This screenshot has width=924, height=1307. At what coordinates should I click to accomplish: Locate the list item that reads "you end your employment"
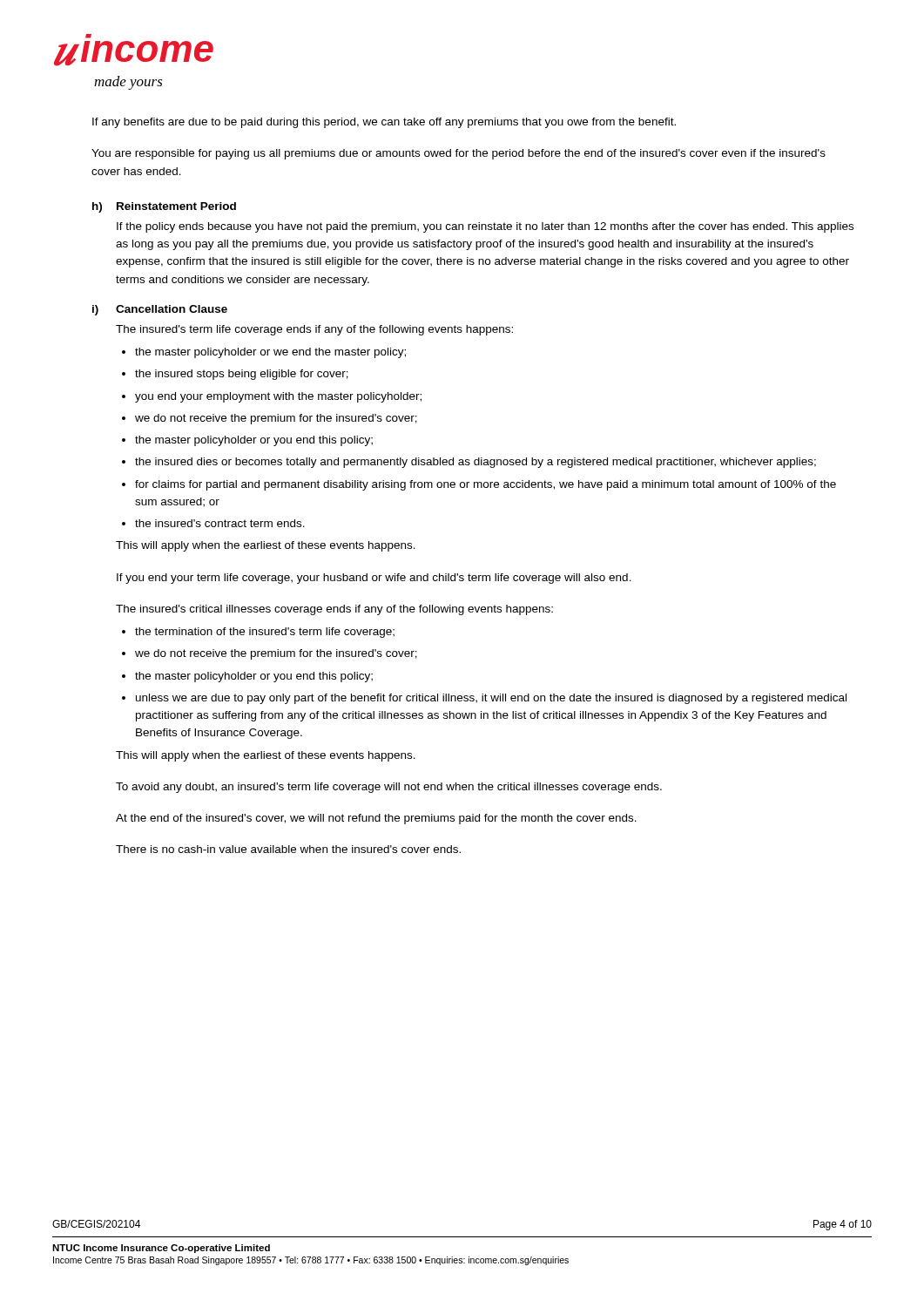279,396
